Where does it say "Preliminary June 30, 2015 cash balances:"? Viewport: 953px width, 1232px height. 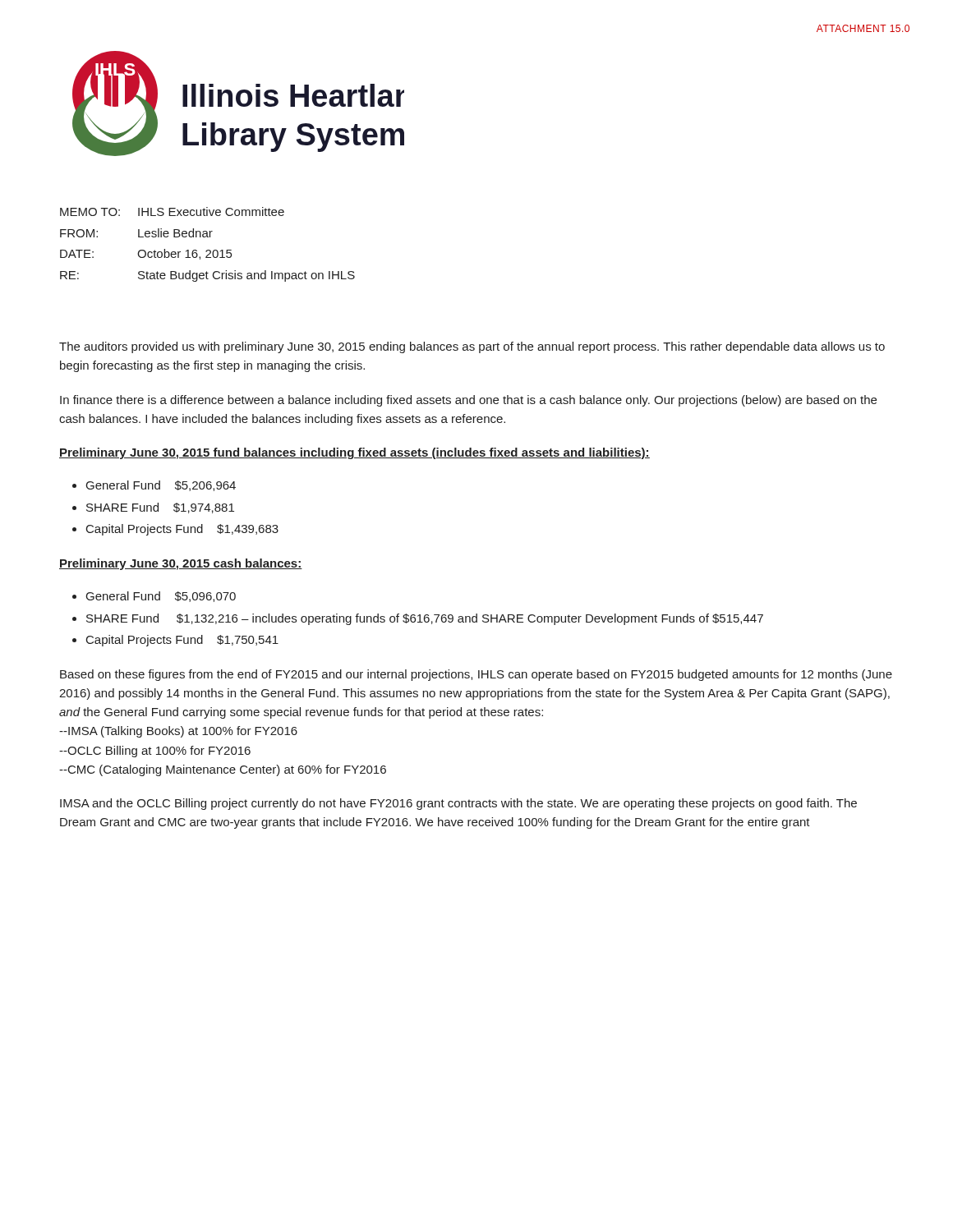(x=181, y=564)
